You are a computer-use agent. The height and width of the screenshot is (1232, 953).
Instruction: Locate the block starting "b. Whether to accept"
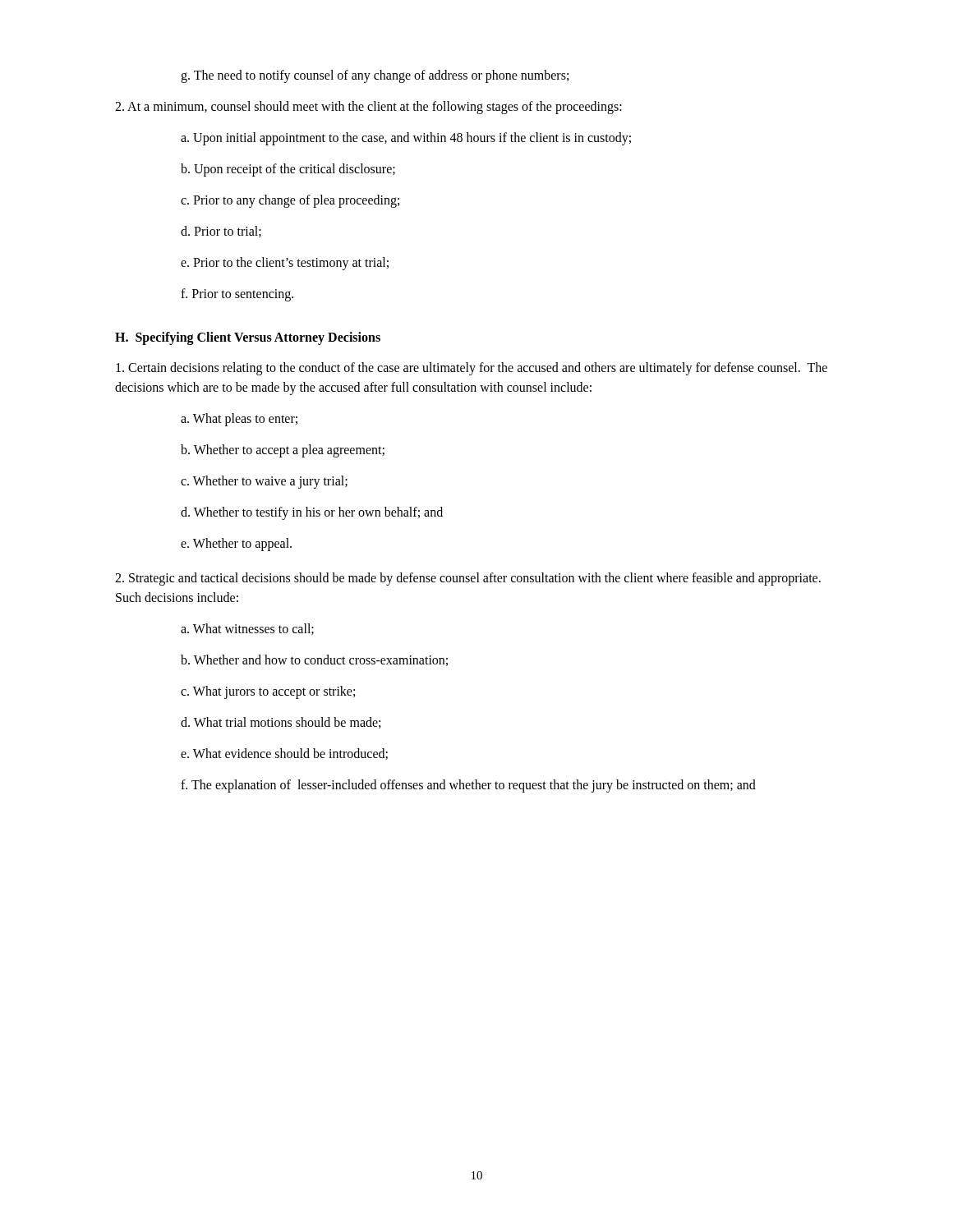pos(283,450)
